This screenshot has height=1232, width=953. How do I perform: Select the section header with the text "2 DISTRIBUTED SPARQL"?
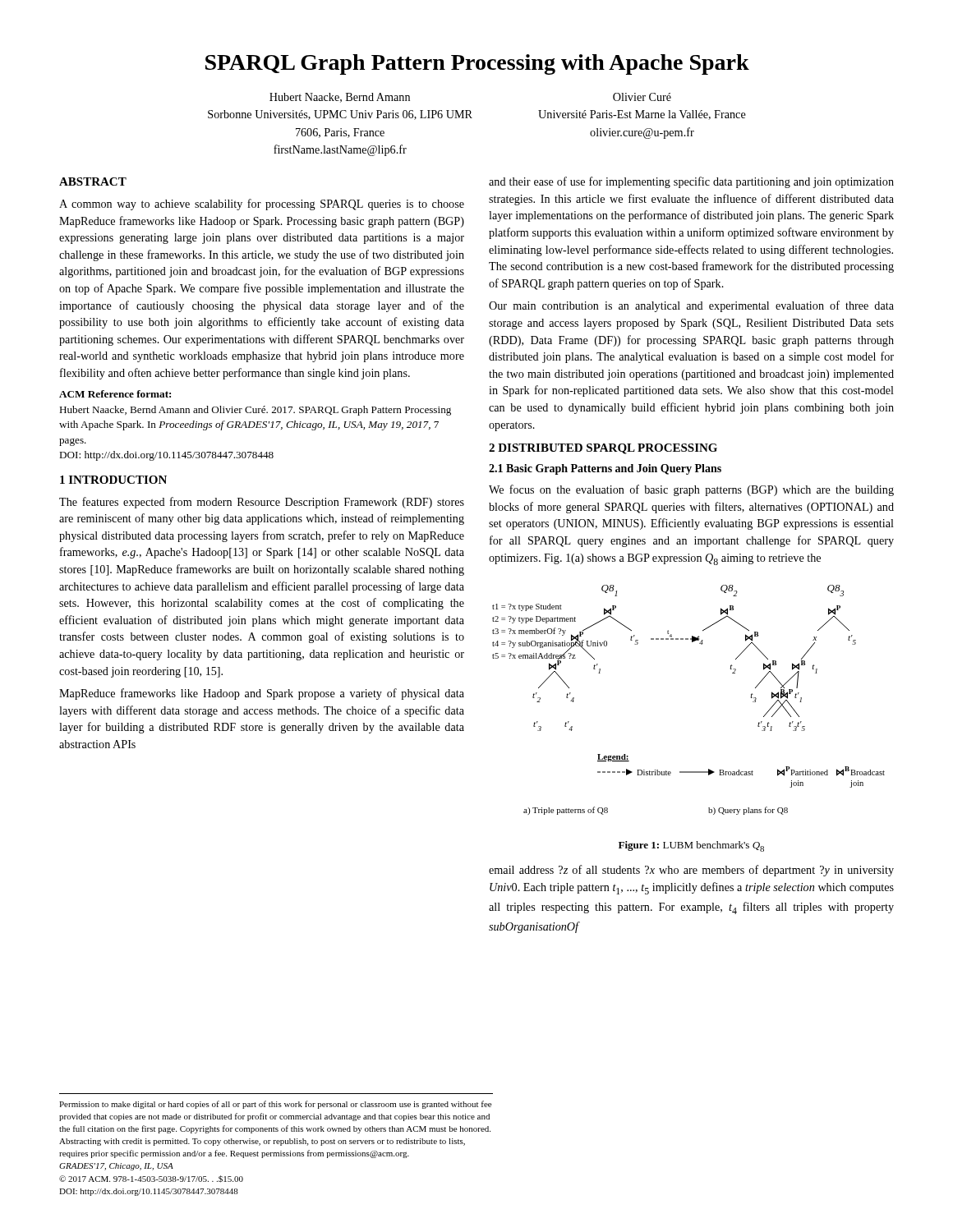(603, 448)
